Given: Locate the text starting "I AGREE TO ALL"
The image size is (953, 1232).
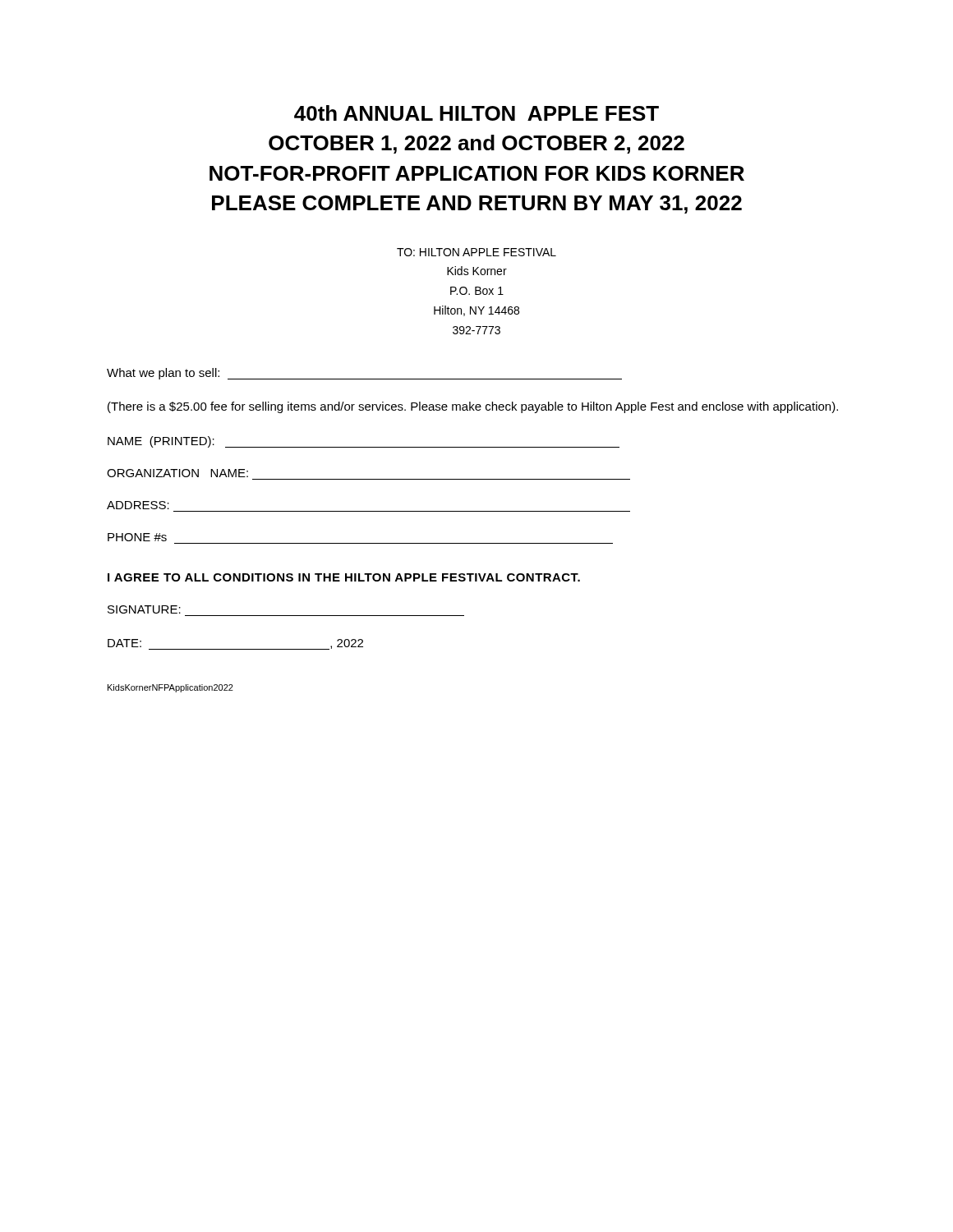Looking at the screenshot, I should pos(344,577).
